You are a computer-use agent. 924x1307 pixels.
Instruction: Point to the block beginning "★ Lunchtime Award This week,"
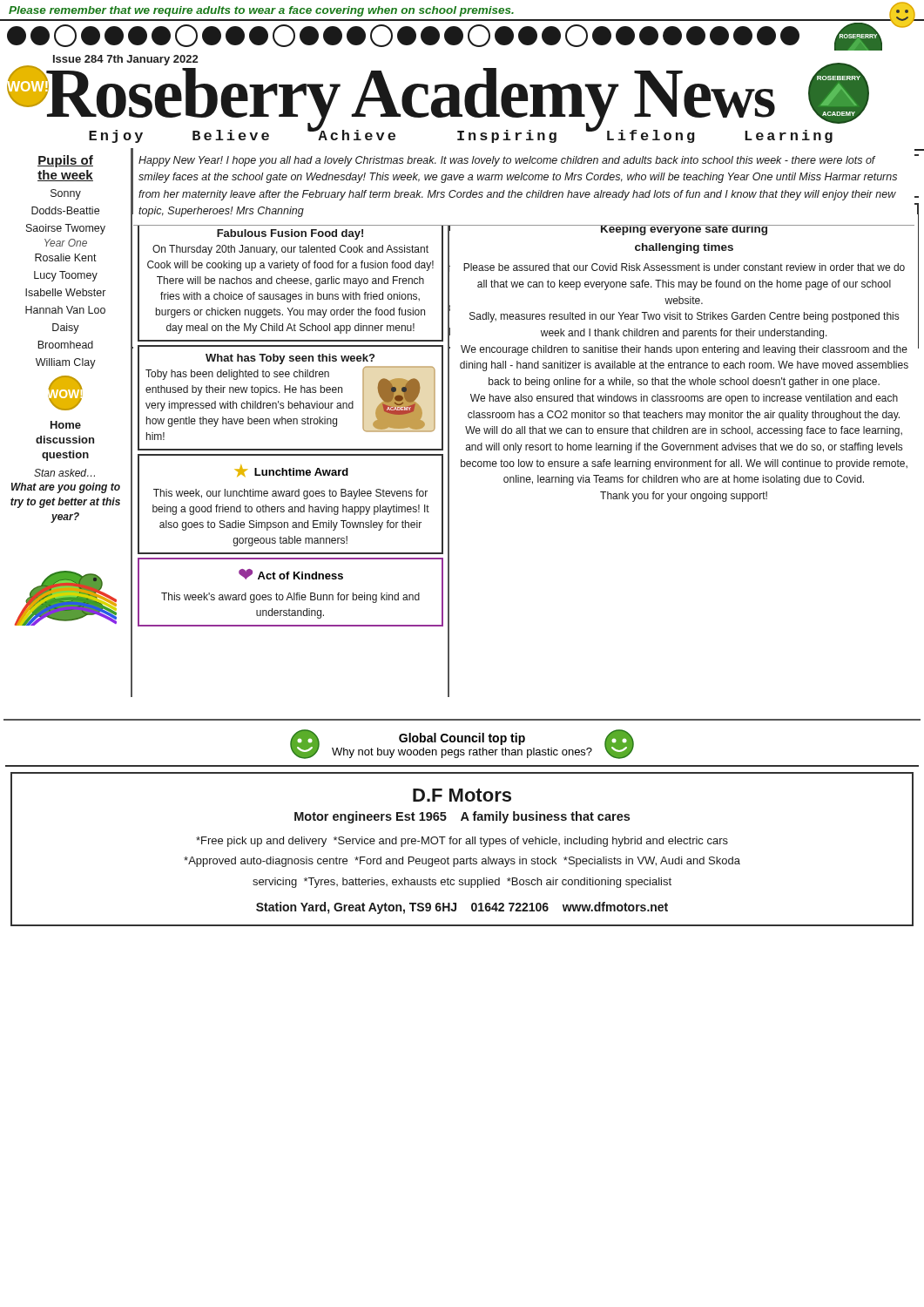point(290,504)
